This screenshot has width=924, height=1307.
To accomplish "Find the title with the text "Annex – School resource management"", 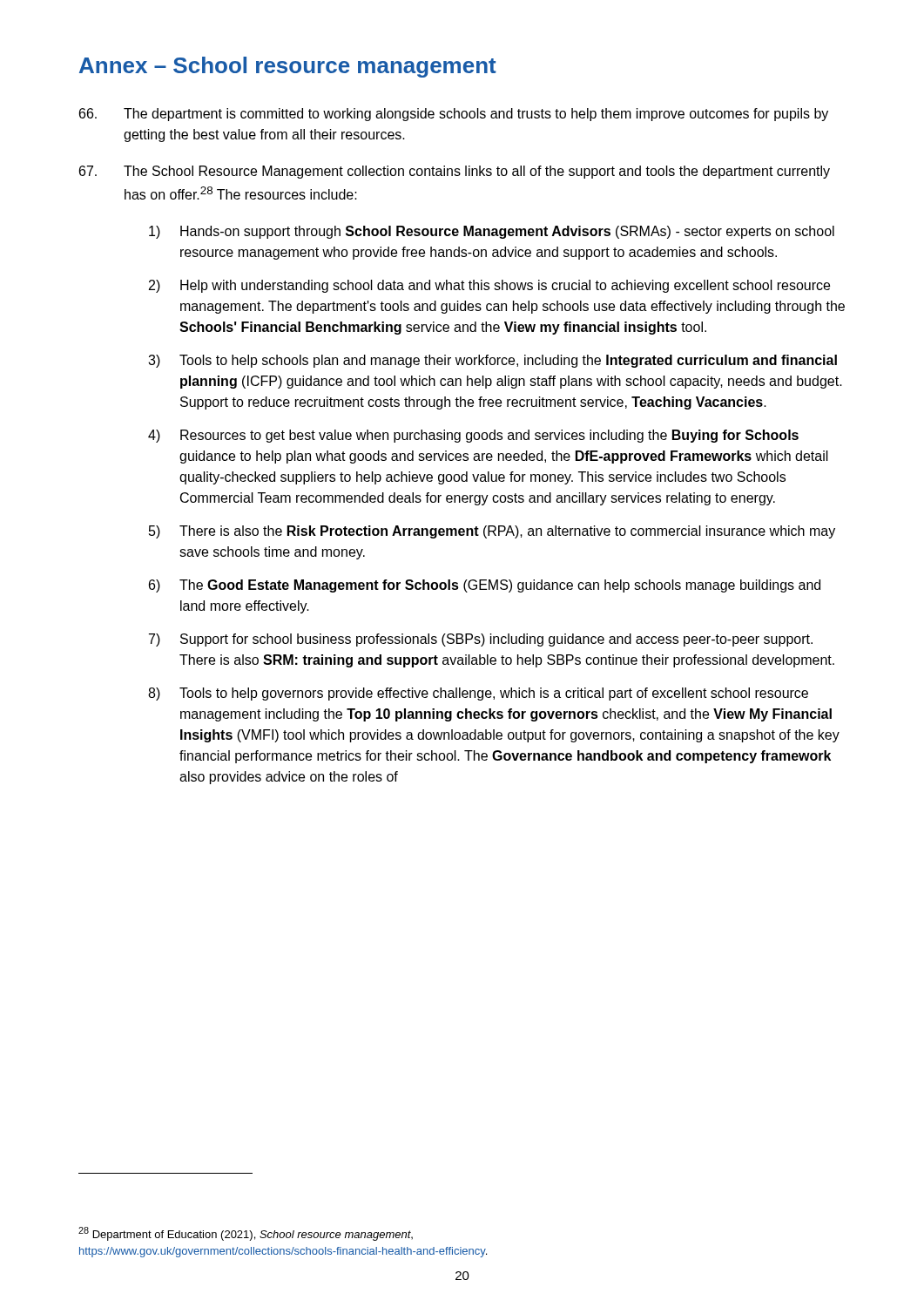I will pos(462,66).
